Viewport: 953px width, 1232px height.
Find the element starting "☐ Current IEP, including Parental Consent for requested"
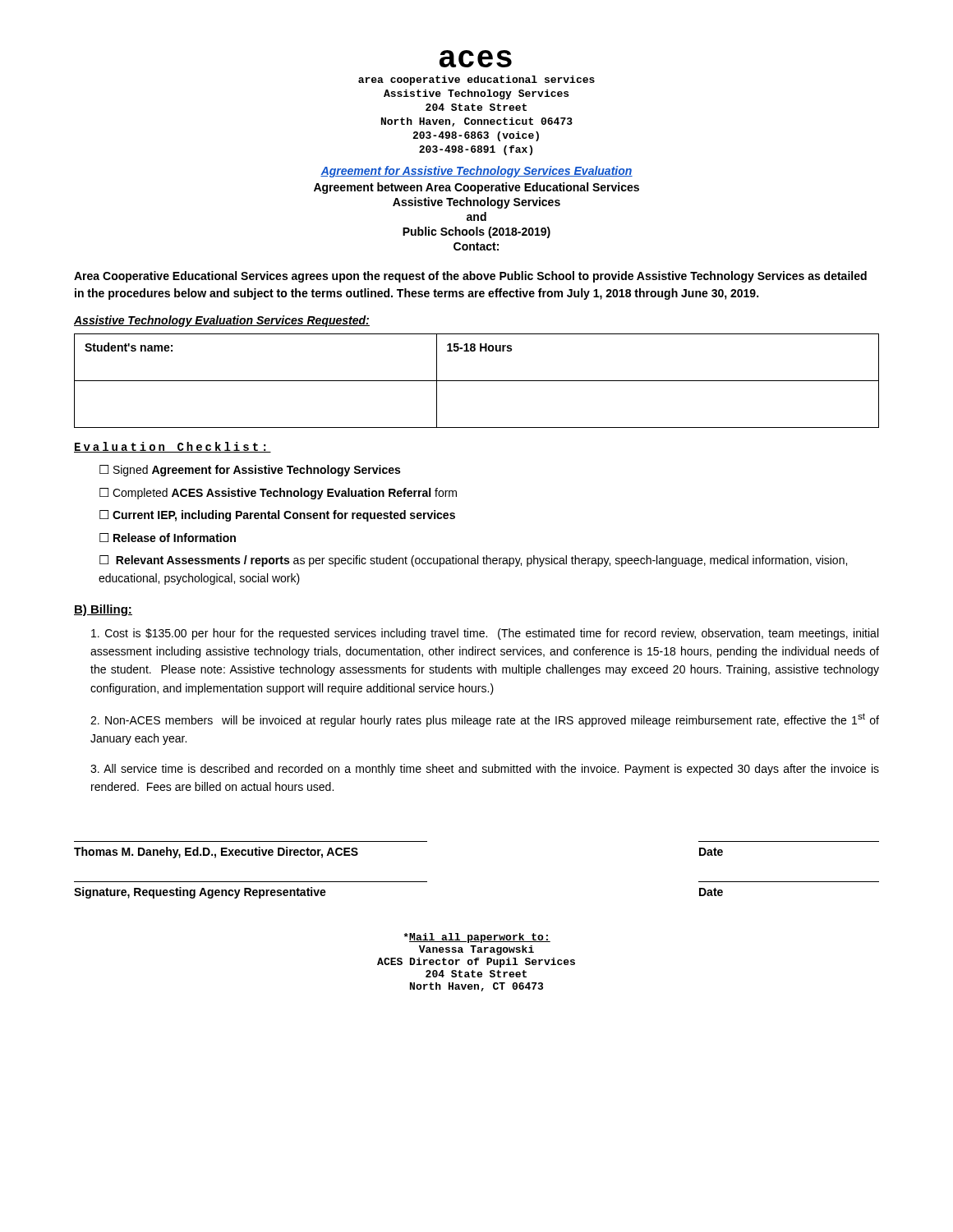point(277,515)
